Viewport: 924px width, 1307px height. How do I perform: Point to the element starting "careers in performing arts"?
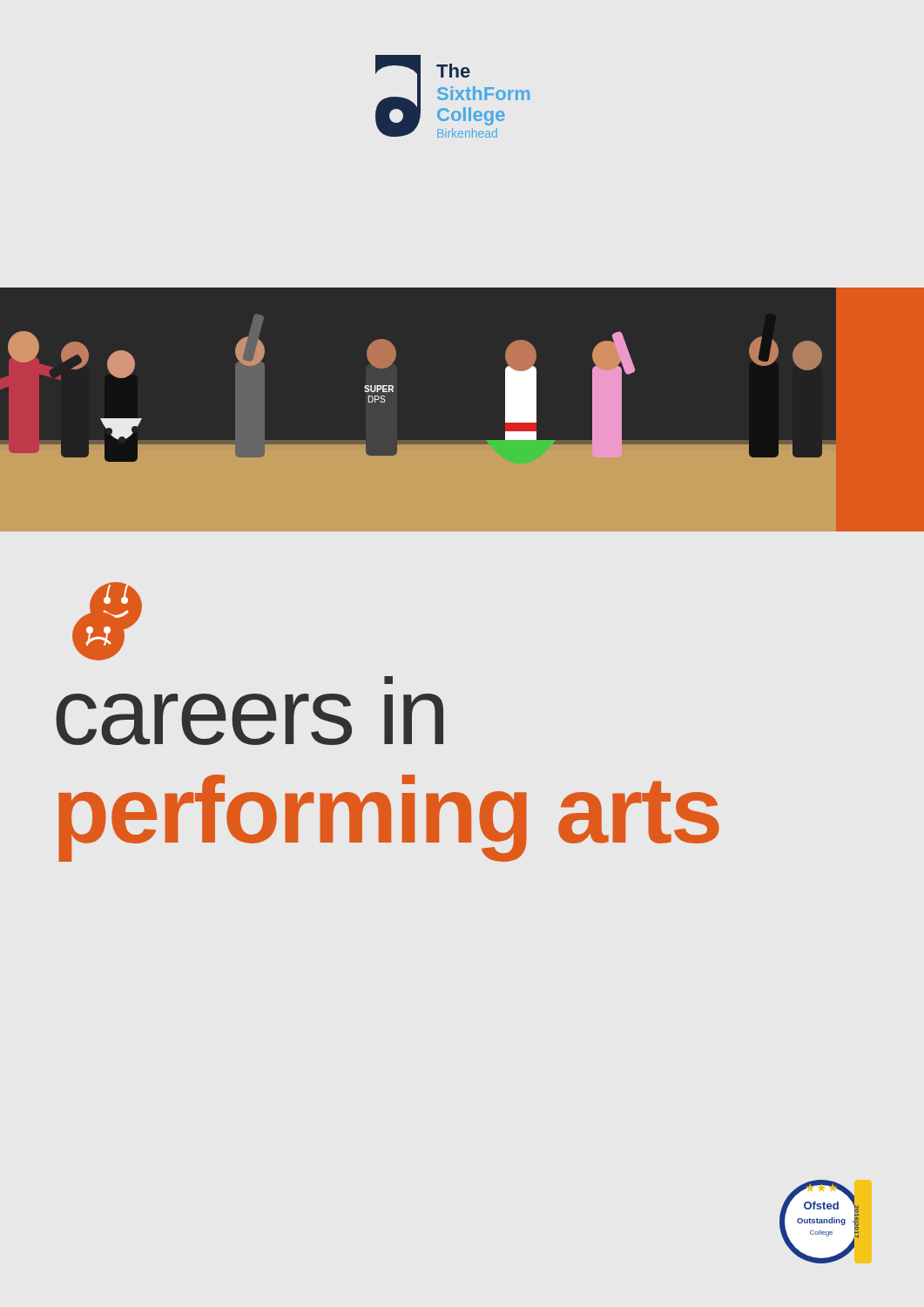(x=462, y=761)
